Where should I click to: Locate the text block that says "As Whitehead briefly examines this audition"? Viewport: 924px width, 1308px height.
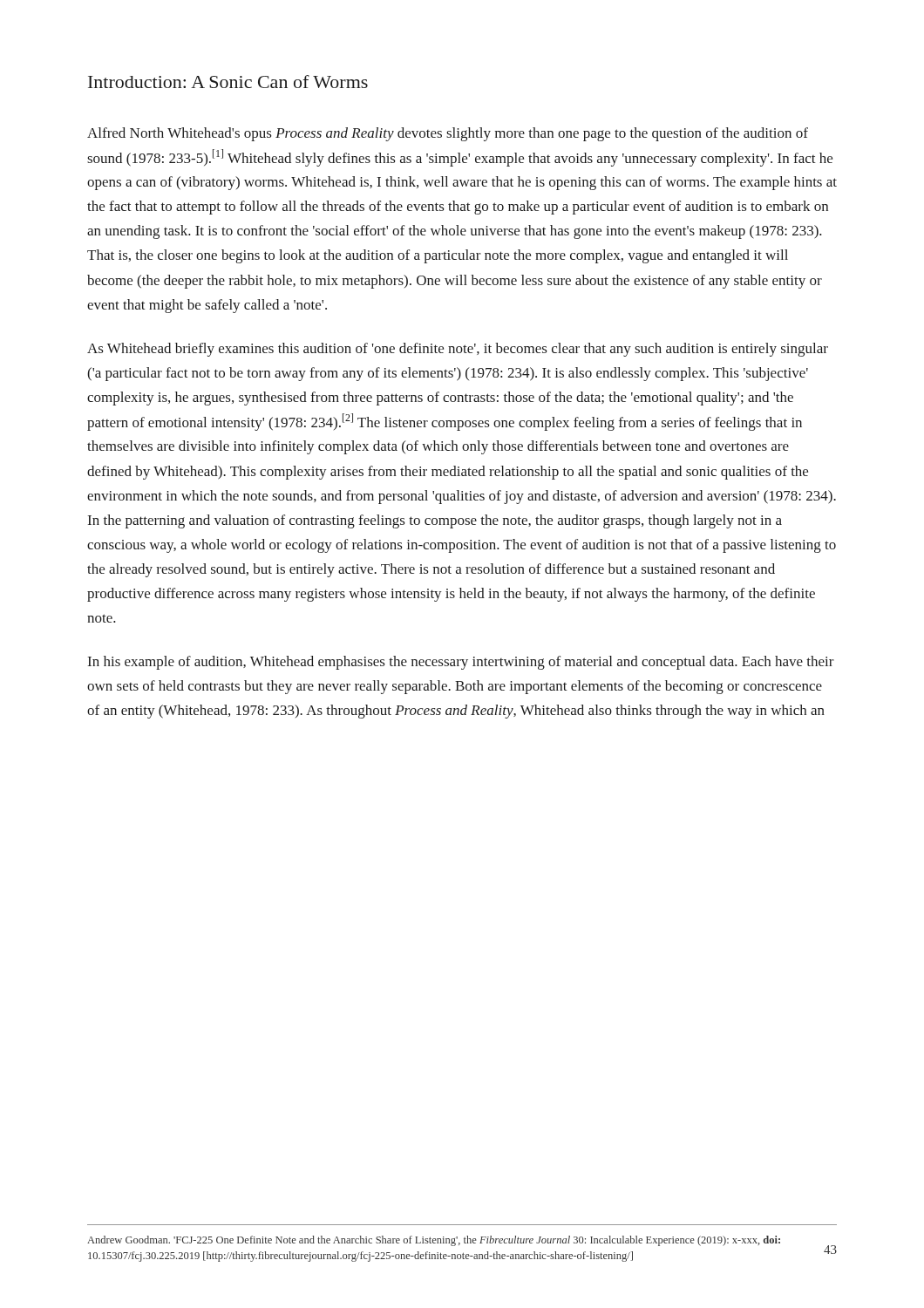coord(462,483)
